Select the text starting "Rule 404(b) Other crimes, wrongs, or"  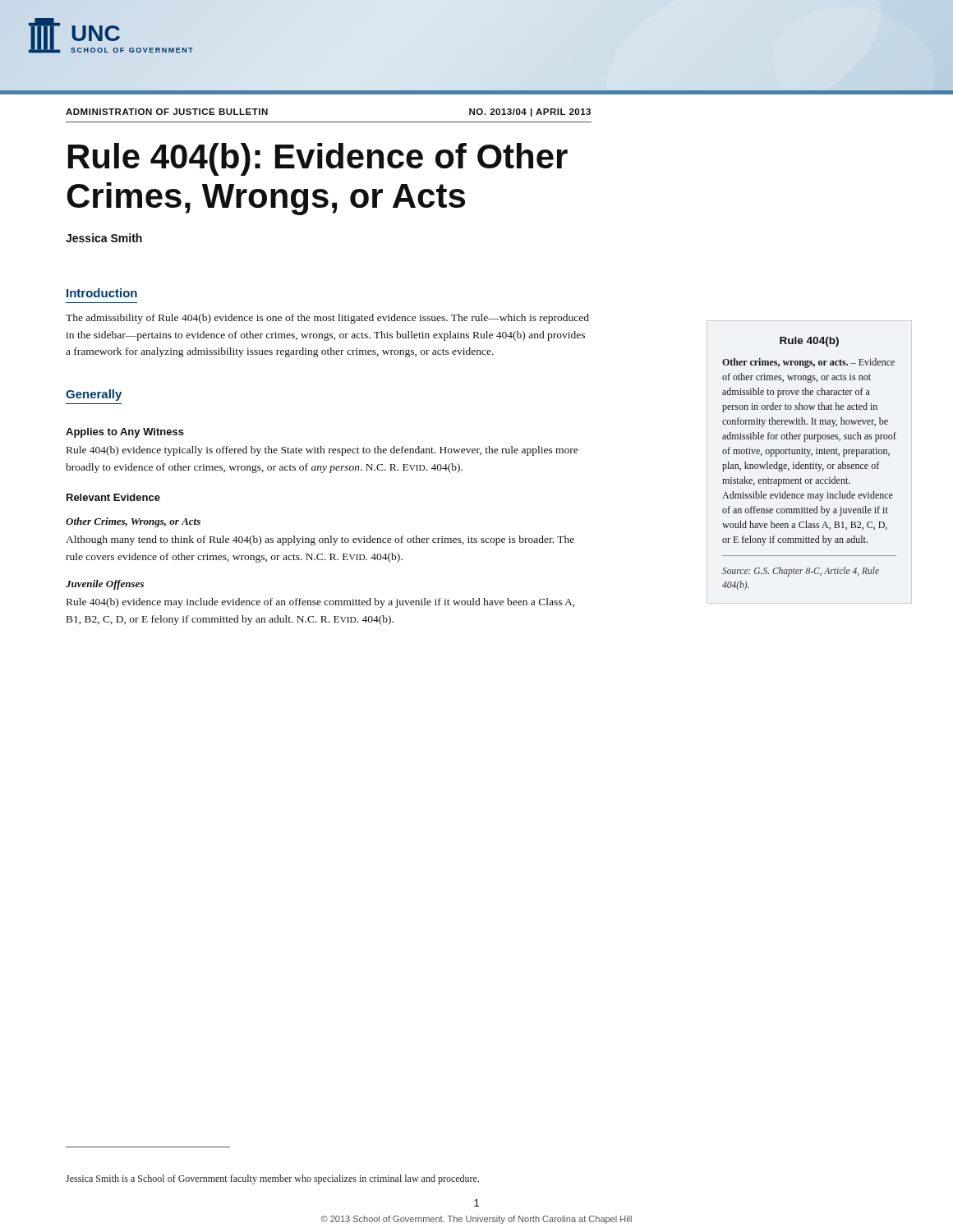pyautogui.click(x=809, y=463)
